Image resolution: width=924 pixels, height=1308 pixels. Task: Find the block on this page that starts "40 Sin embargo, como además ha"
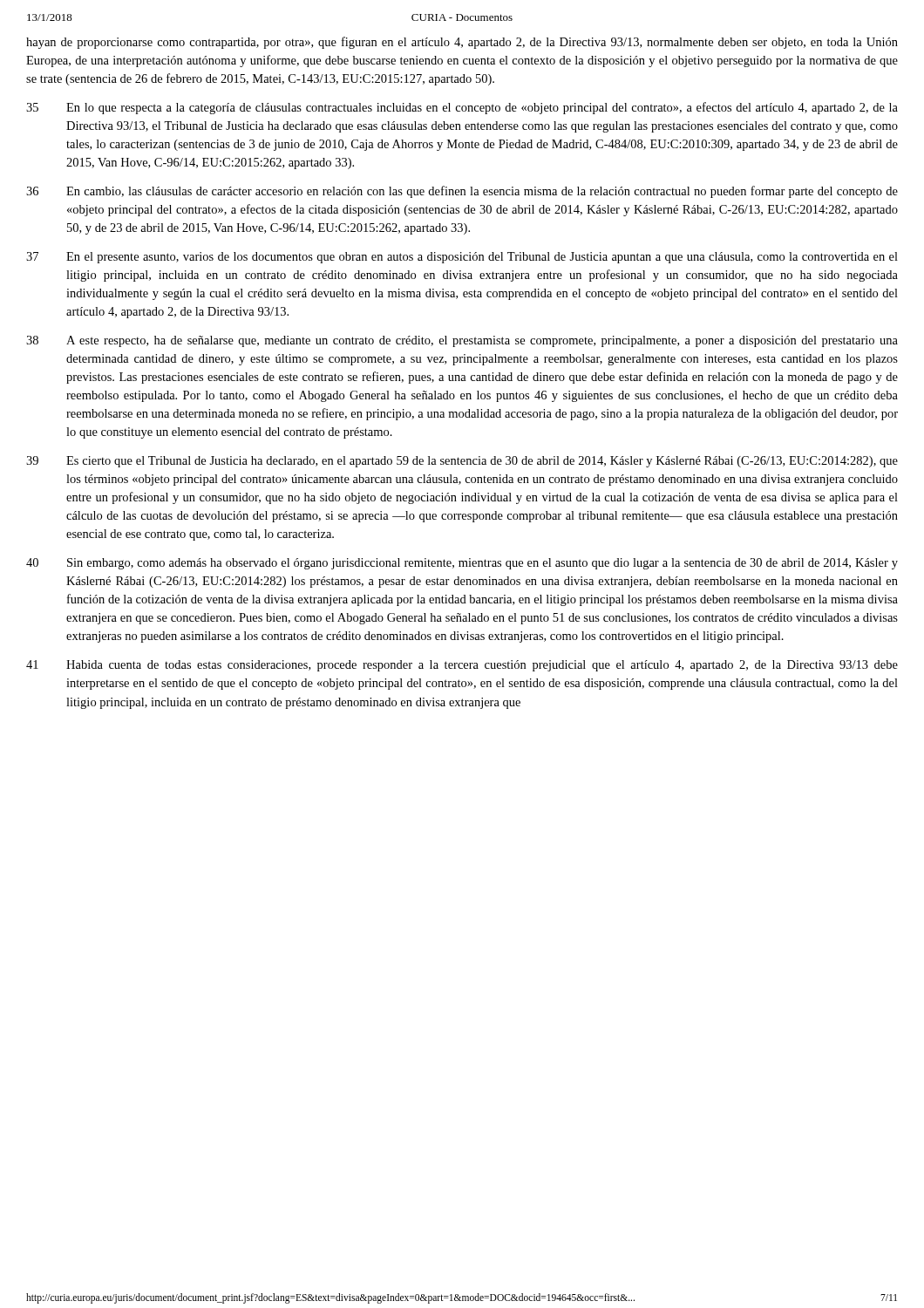(462, 600)
